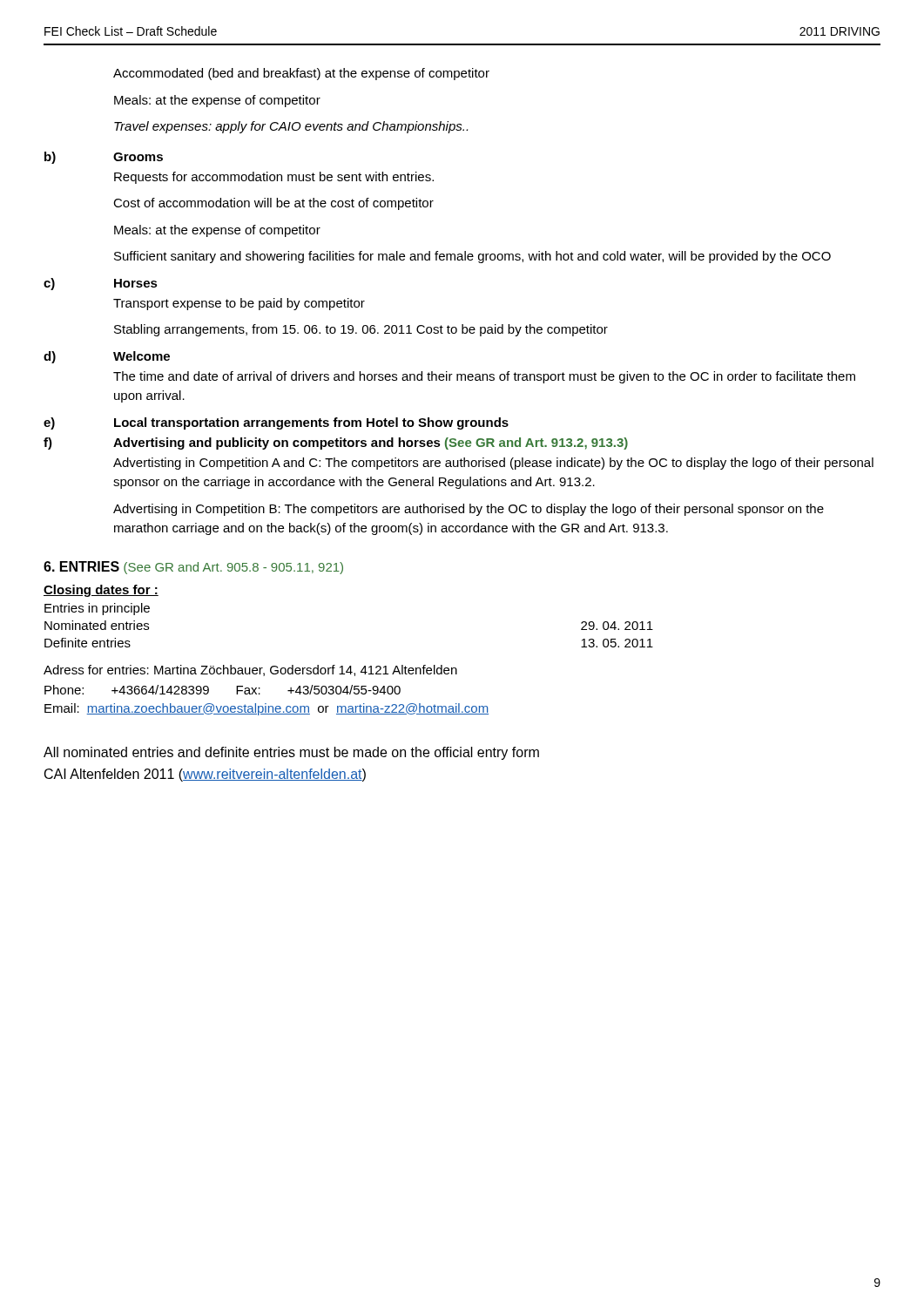Select the text block starting "Closing dates for :"
The height and width of the screenshot is (1307, 924).
click(x=101, y=589)
